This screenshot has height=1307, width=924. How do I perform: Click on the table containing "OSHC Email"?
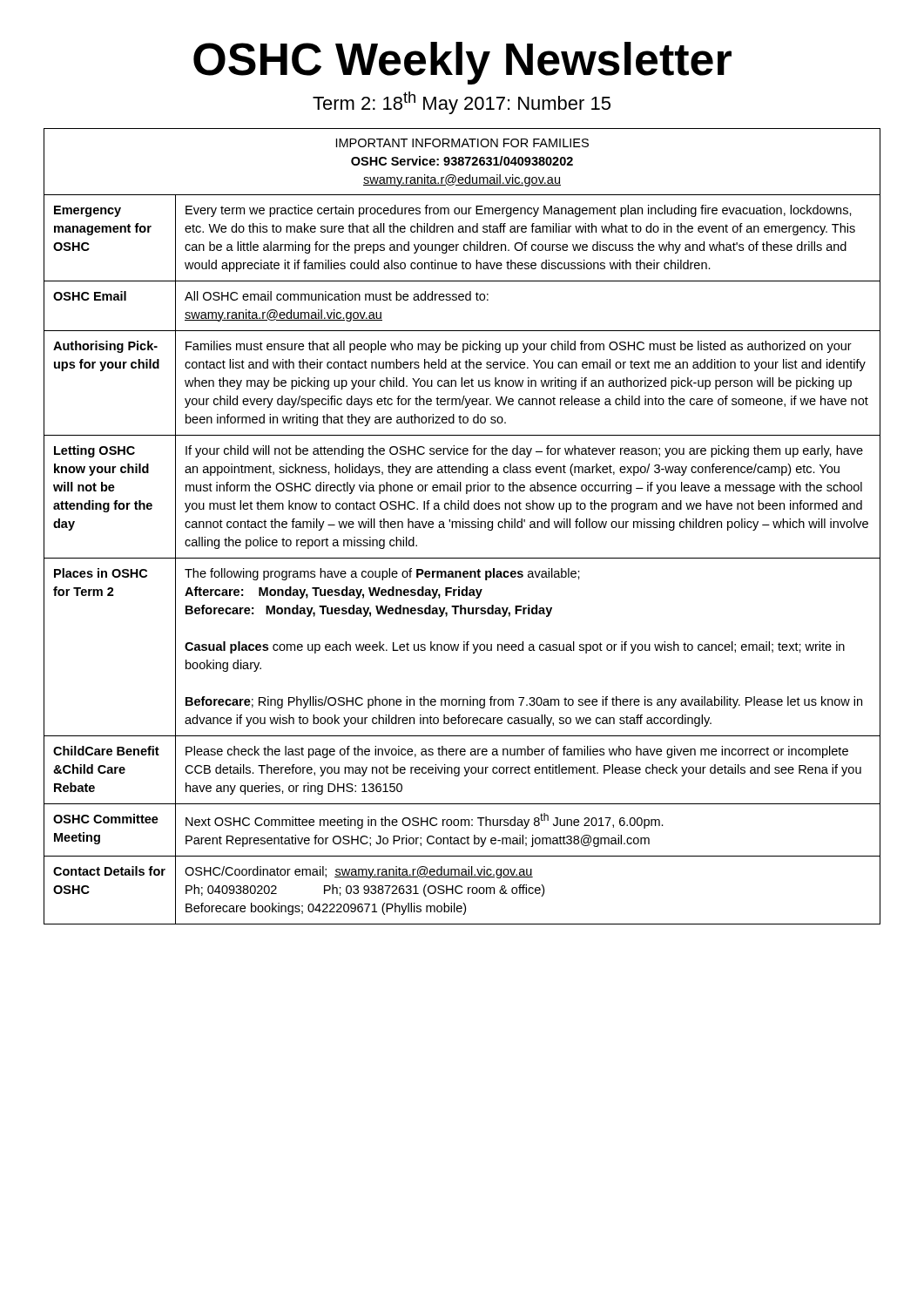462,526
